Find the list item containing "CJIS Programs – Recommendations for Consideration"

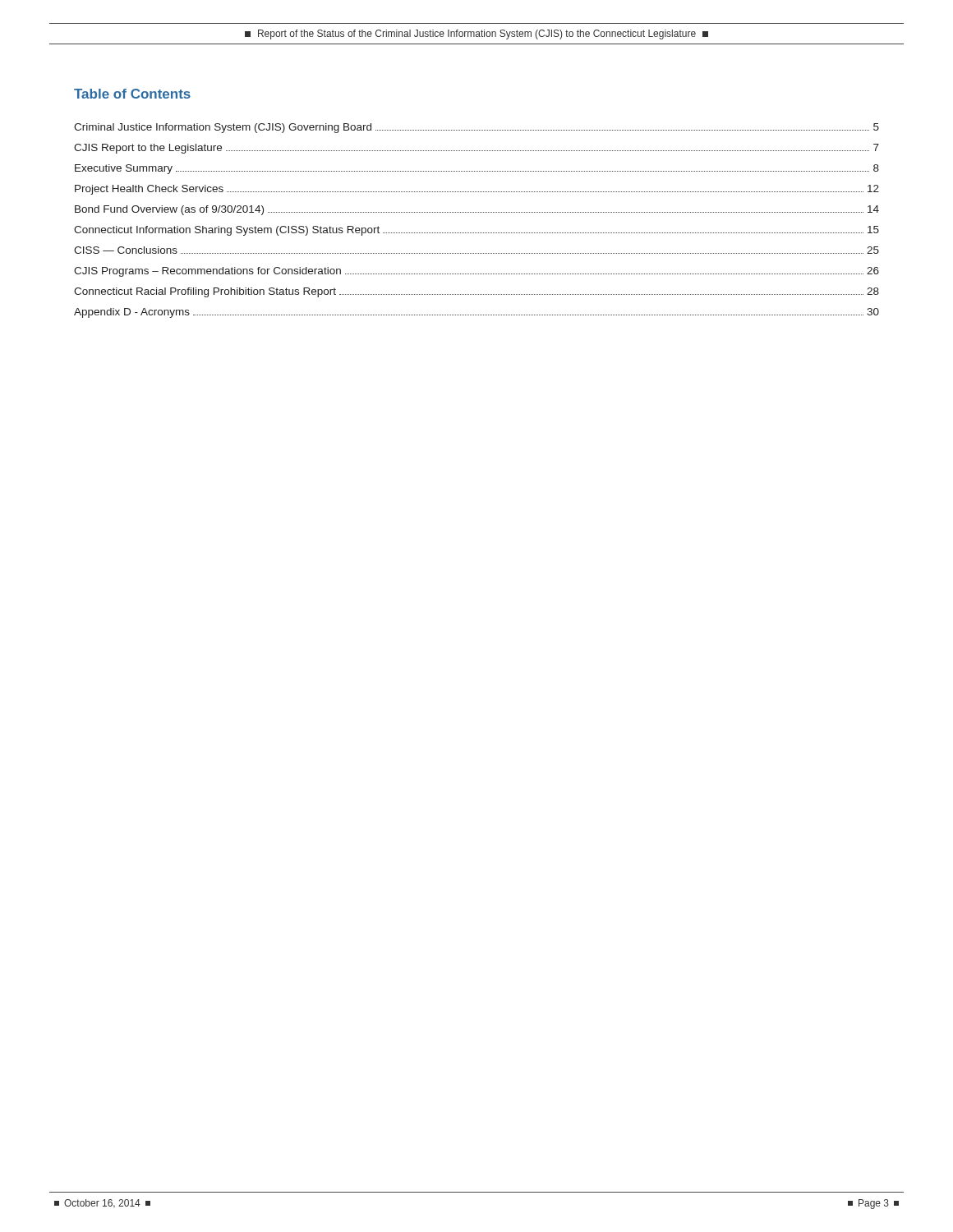(x=476, y=271)
